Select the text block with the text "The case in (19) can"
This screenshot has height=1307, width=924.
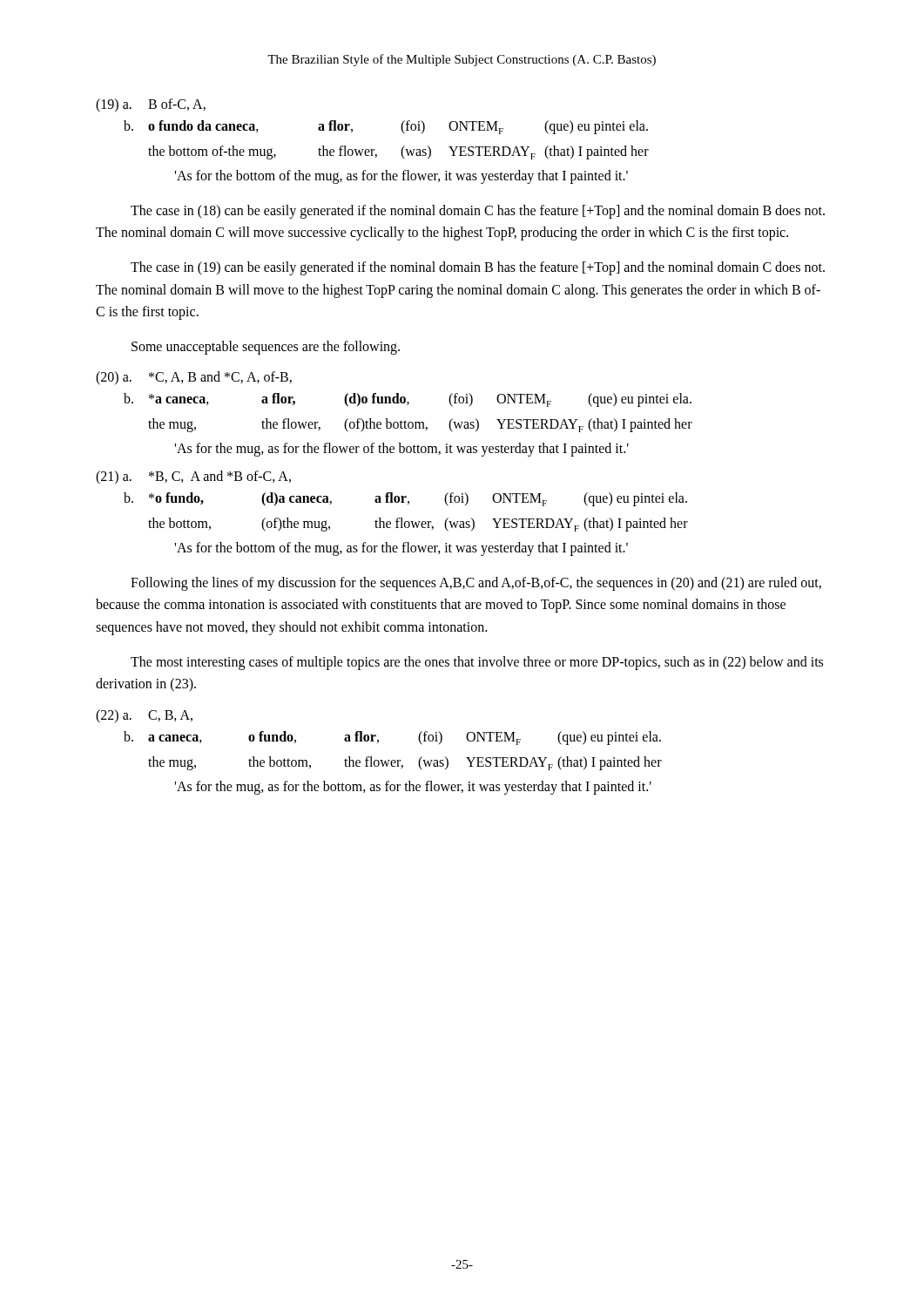click(x=461, y=289)
